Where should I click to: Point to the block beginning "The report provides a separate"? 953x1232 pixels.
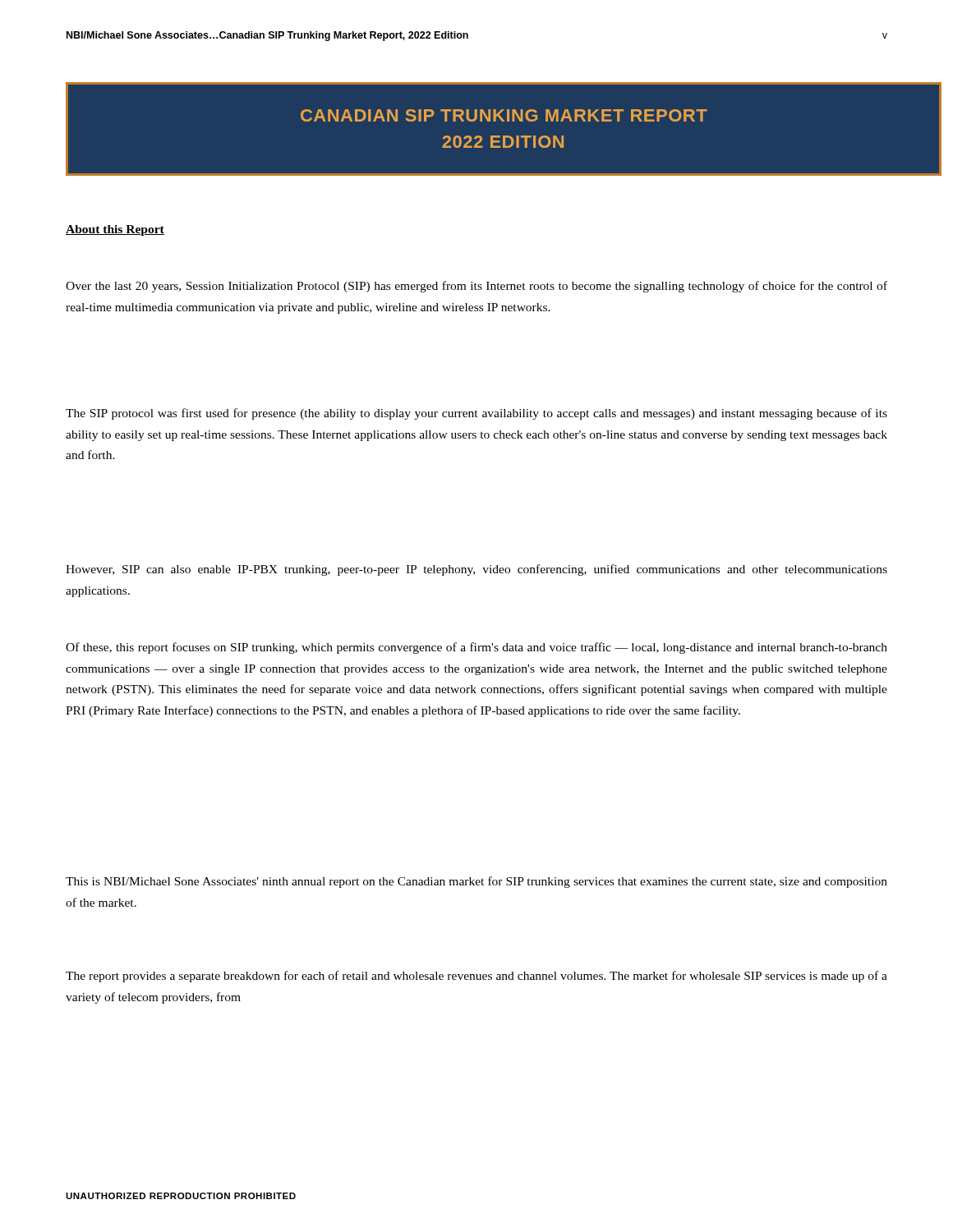coord(476,986)
